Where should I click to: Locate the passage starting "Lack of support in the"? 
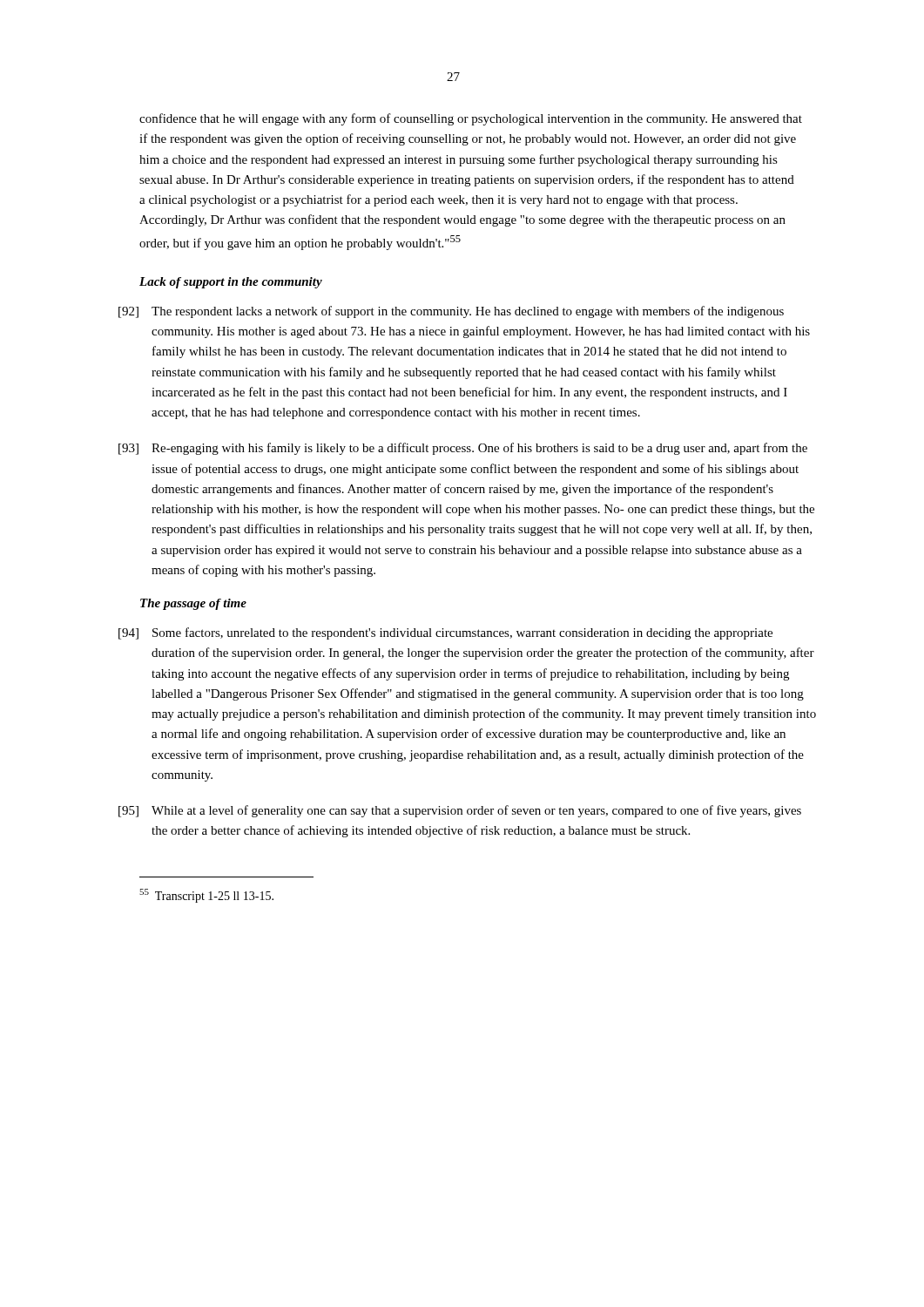pos(231,281)
